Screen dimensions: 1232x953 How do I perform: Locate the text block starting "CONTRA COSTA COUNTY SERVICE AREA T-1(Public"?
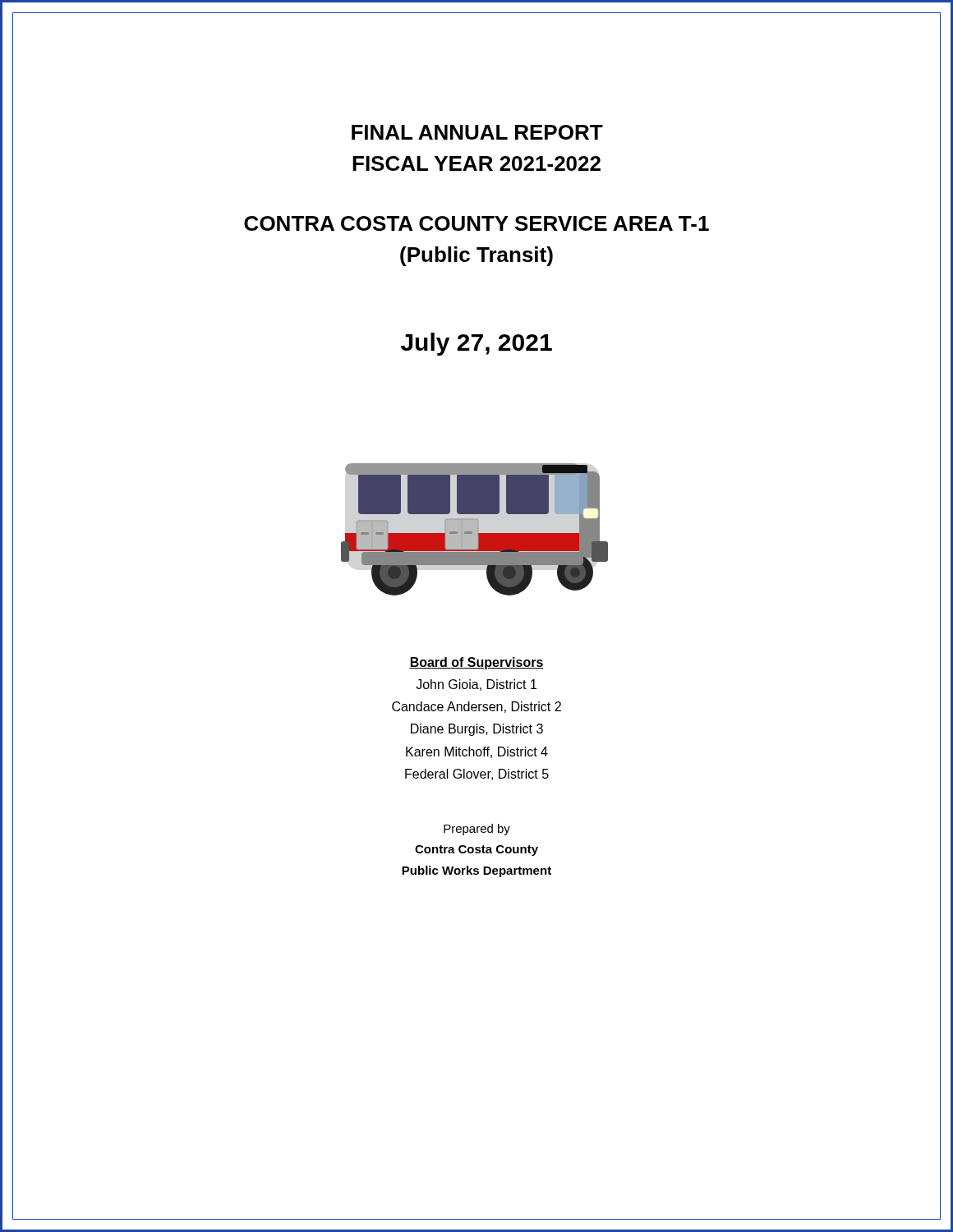(x=476, y=239)
